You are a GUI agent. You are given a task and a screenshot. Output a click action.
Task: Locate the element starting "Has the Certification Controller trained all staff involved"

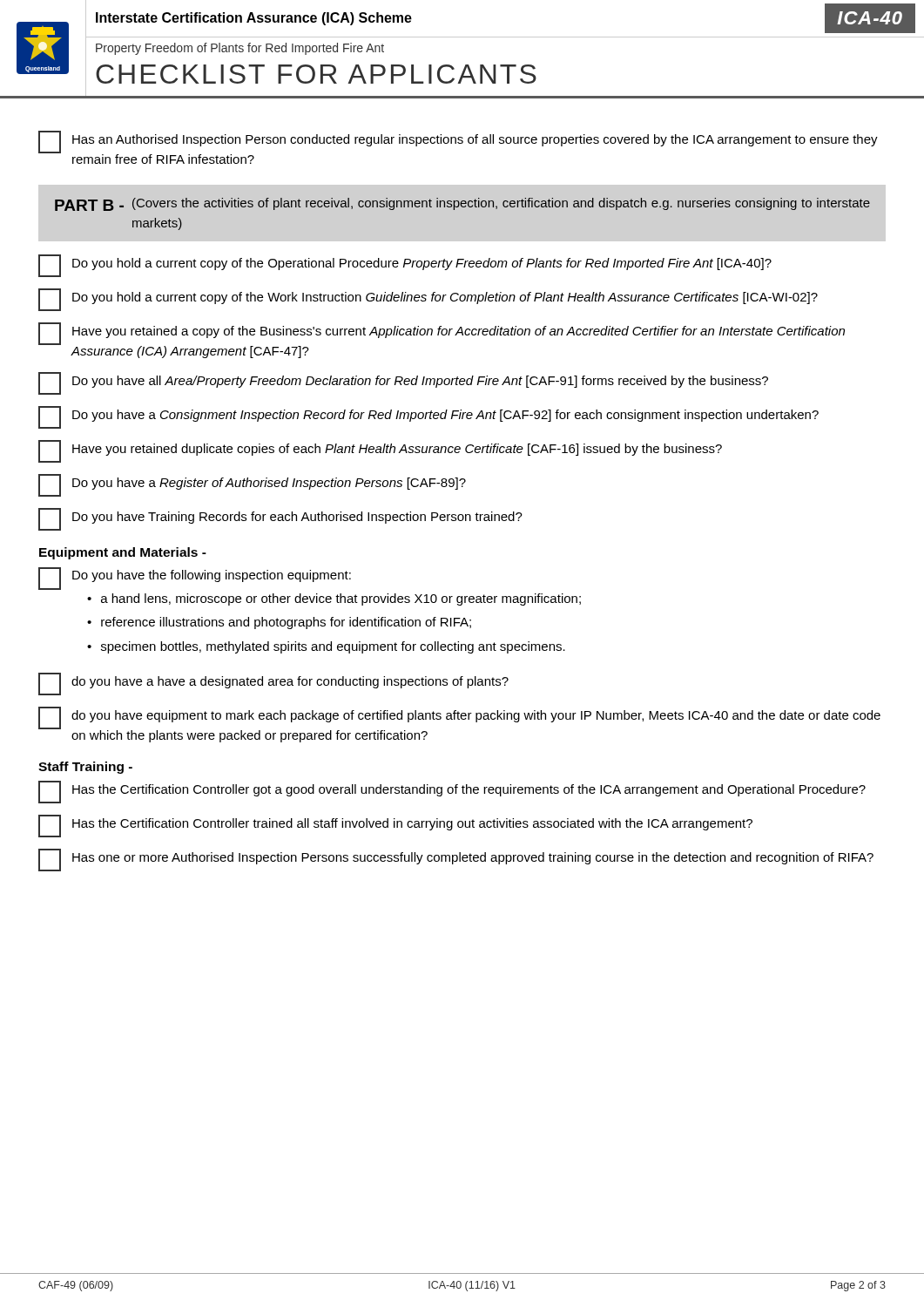[x=462, y=826]
